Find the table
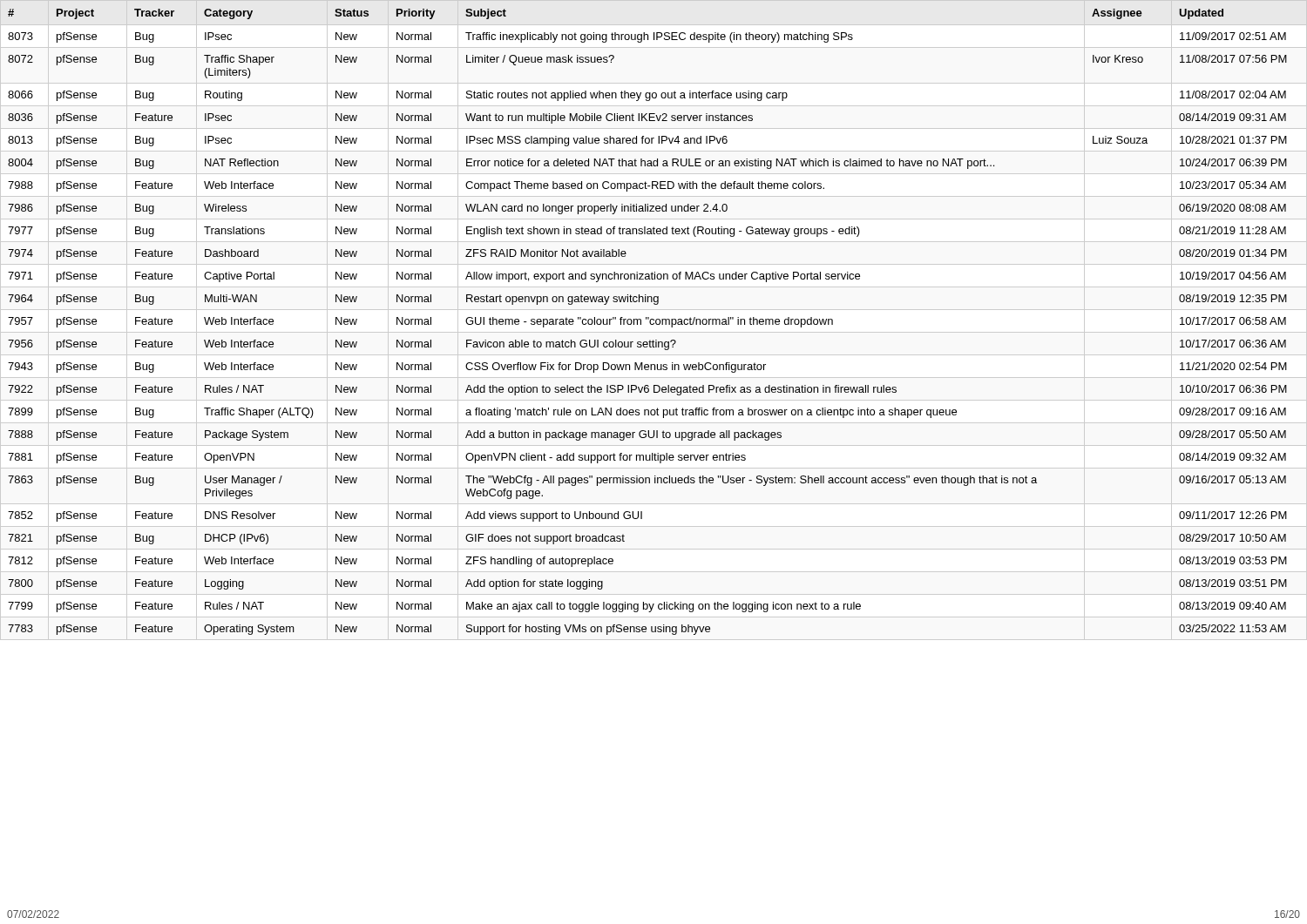This screenshot has width=1307, height=924. click(x=654, y=449)
